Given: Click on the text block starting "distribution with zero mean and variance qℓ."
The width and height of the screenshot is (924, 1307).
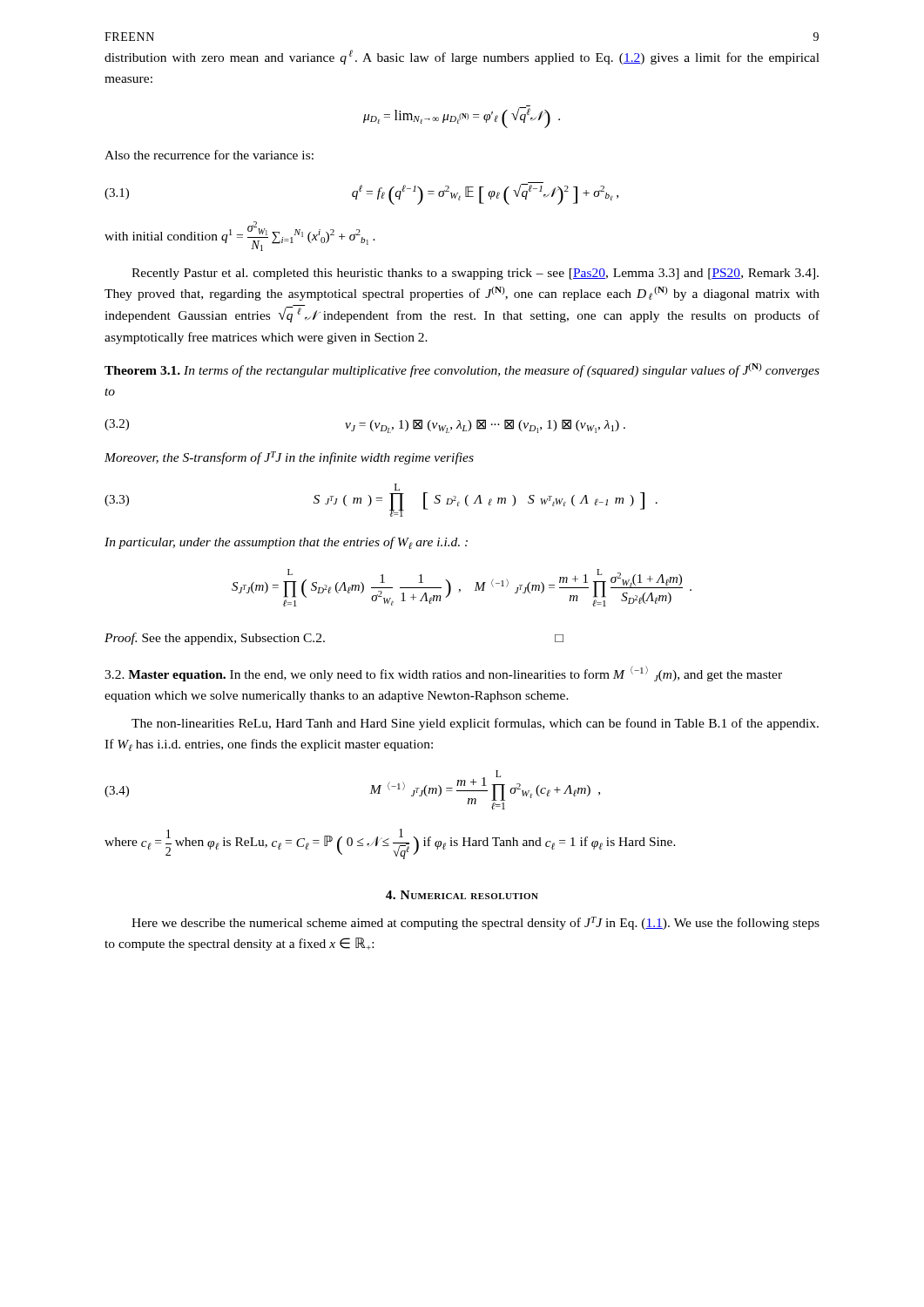Looking at the screenshot, I should click(x=462, y=67).
